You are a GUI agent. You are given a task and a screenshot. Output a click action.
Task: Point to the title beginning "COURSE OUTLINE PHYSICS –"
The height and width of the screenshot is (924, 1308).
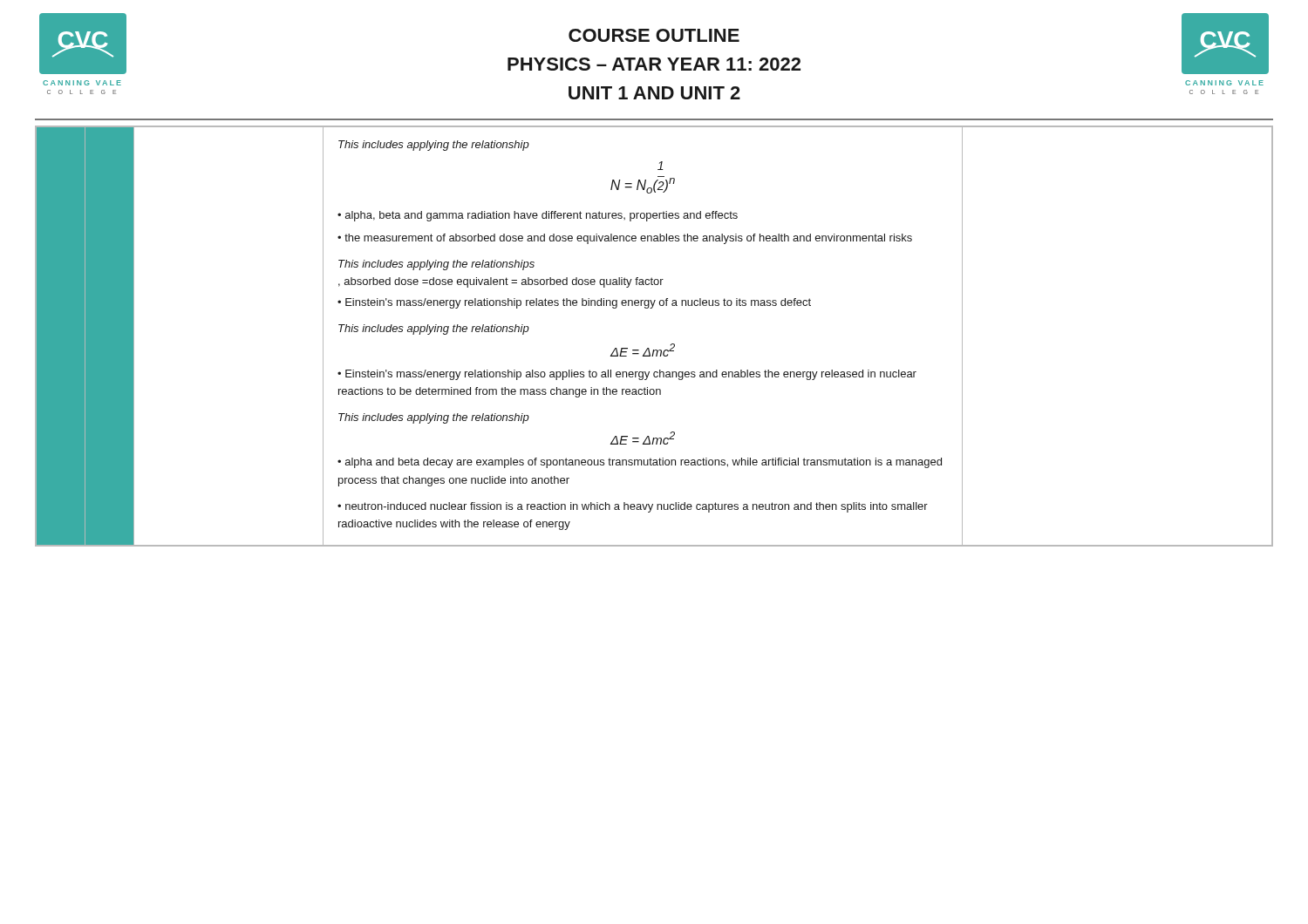click(654, 64)
